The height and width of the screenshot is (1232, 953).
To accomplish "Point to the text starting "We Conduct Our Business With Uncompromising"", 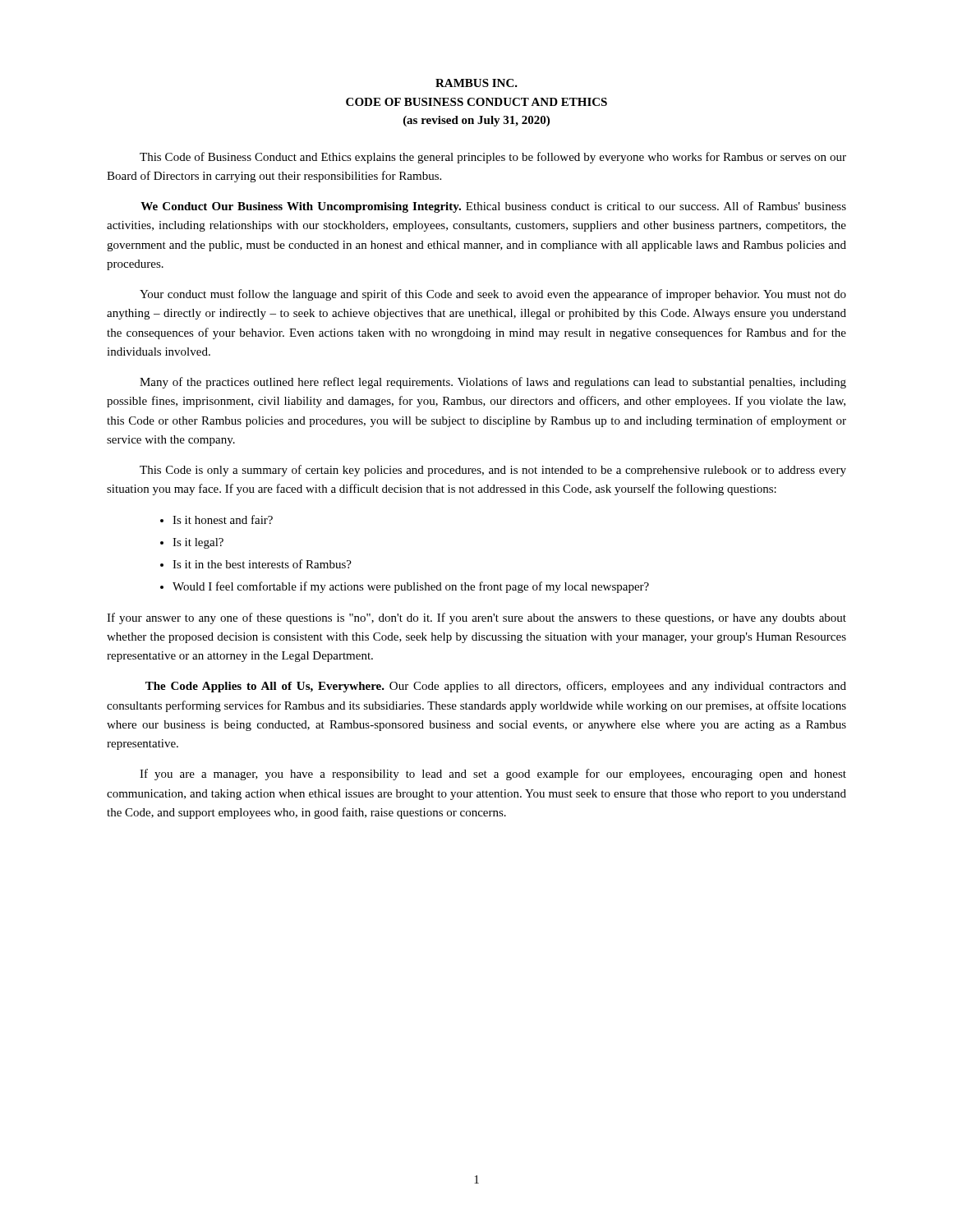I will pyautogui.click(x=476, y=235).
